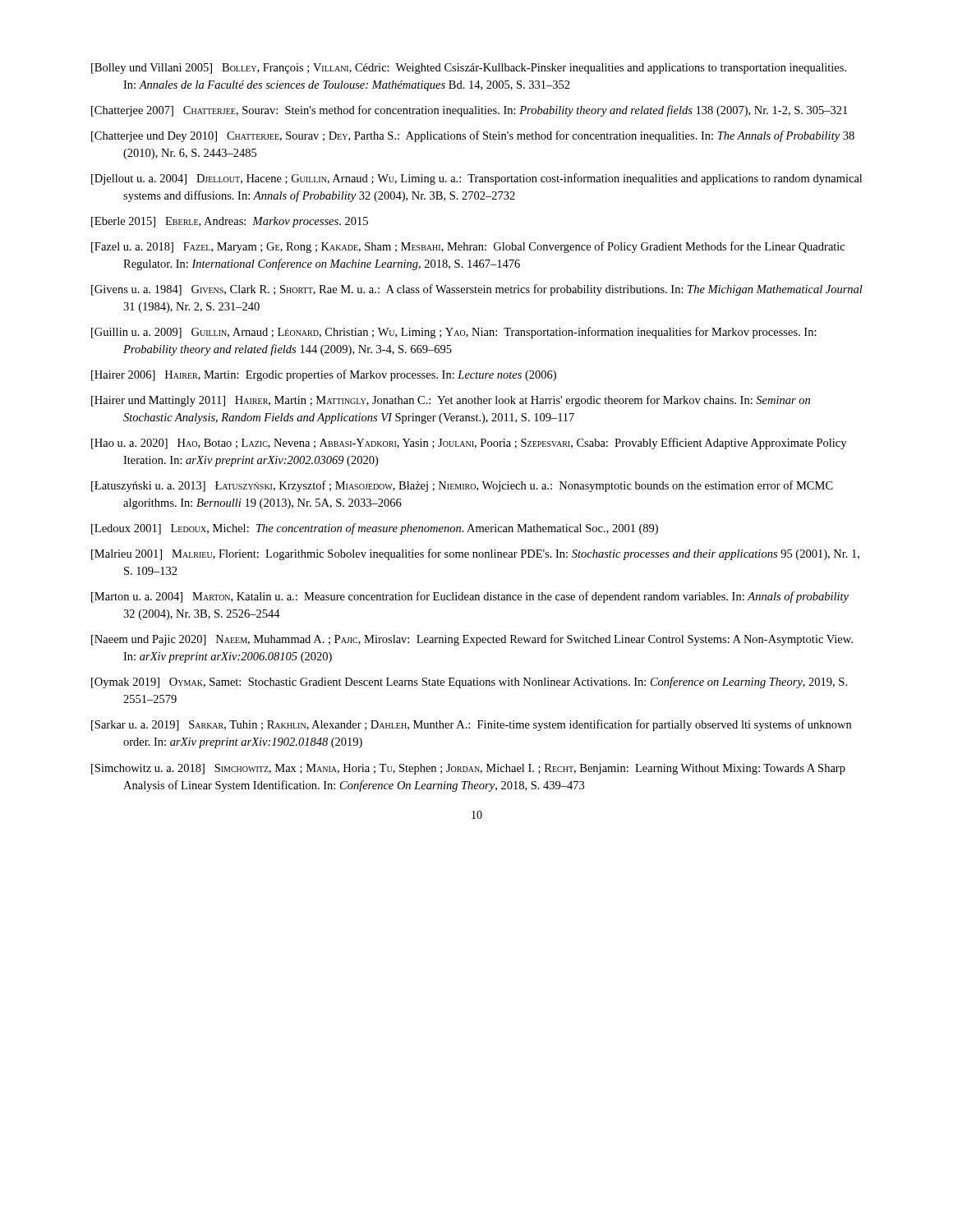Click the passage that begins "[Marton u. a. 2004]"
Screen dimensions: 1232x953
point(469,605)
